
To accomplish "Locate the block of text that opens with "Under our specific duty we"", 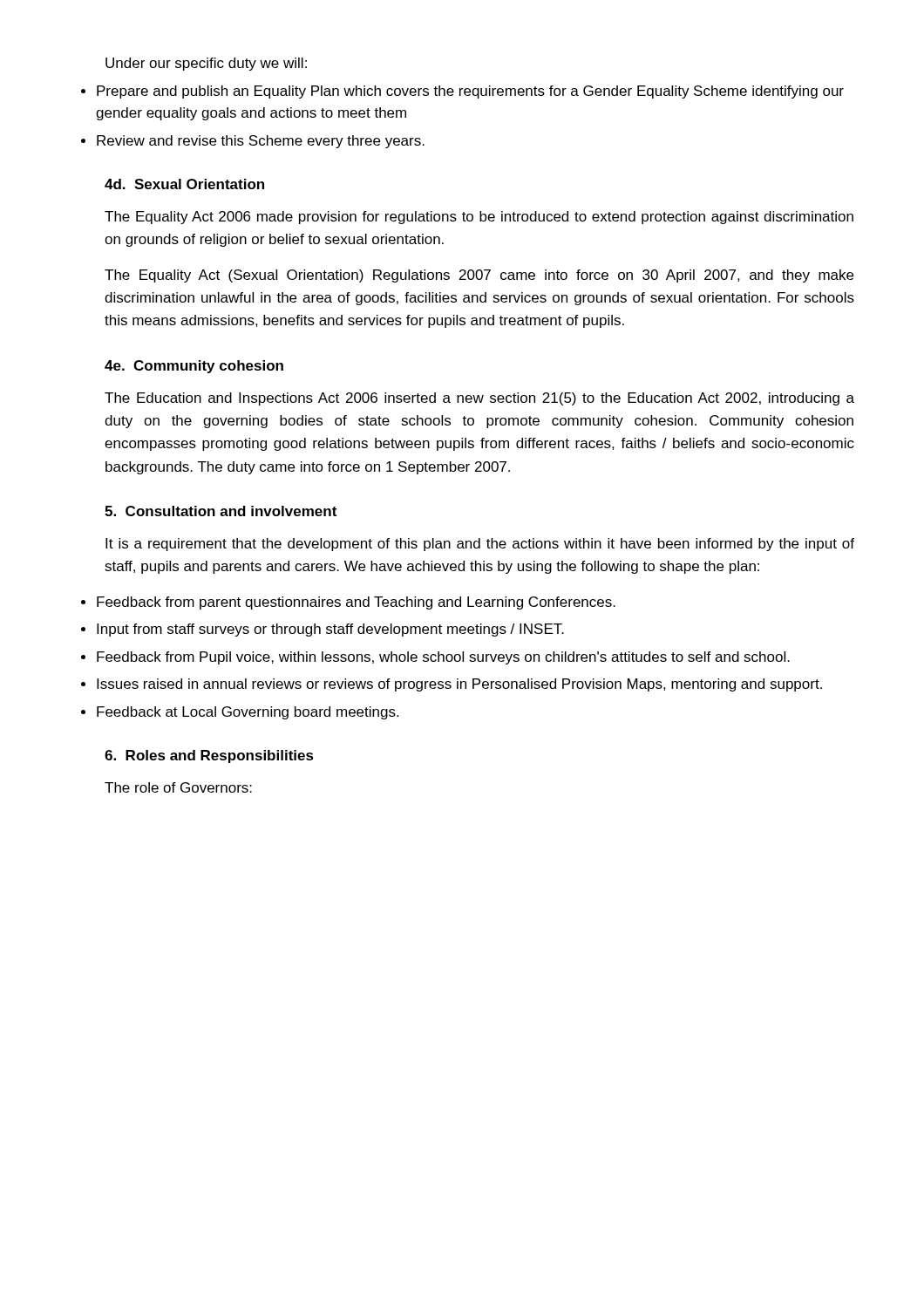I will [206, 63].
